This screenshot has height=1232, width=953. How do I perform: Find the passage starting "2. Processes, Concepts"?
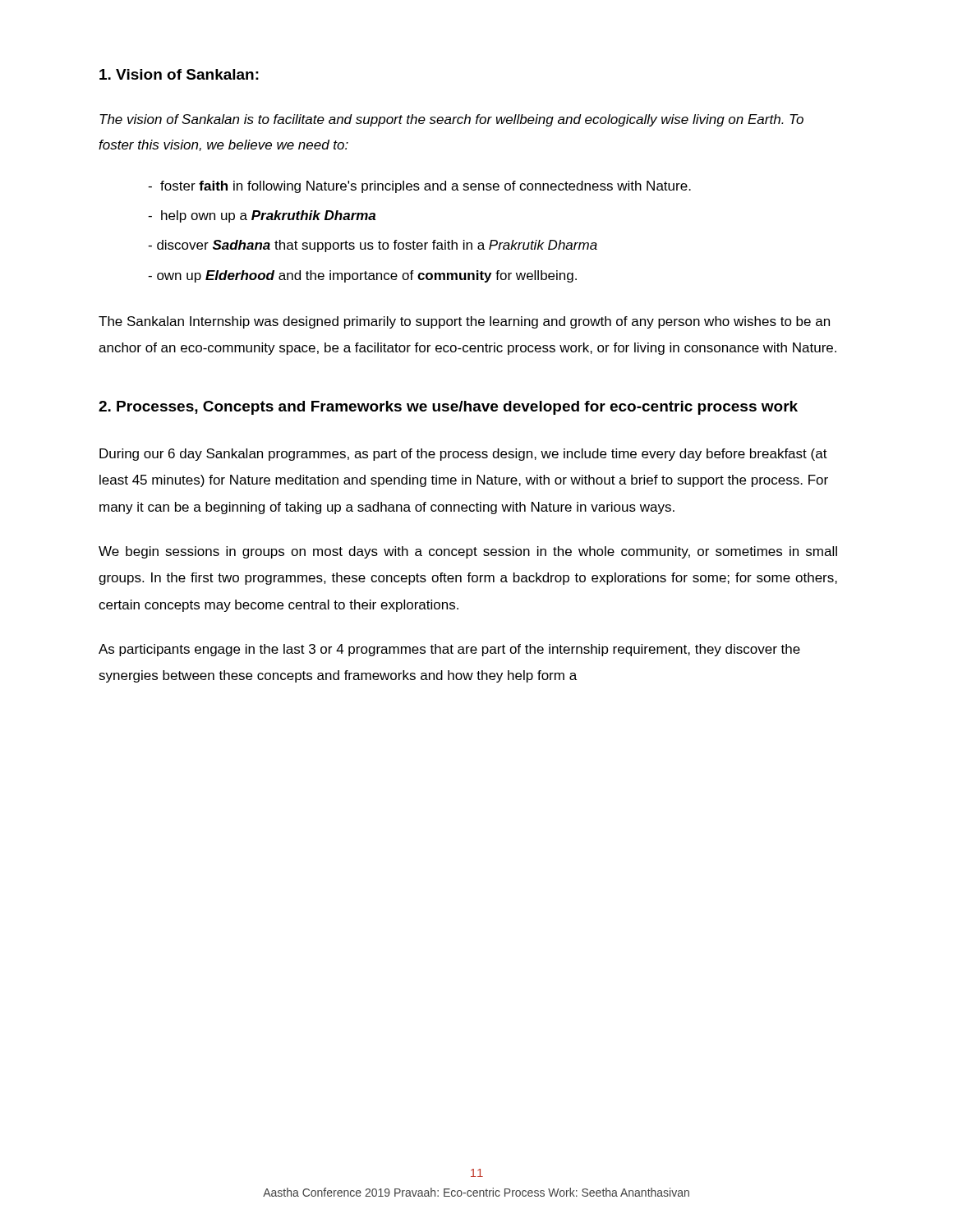(448, 406)
